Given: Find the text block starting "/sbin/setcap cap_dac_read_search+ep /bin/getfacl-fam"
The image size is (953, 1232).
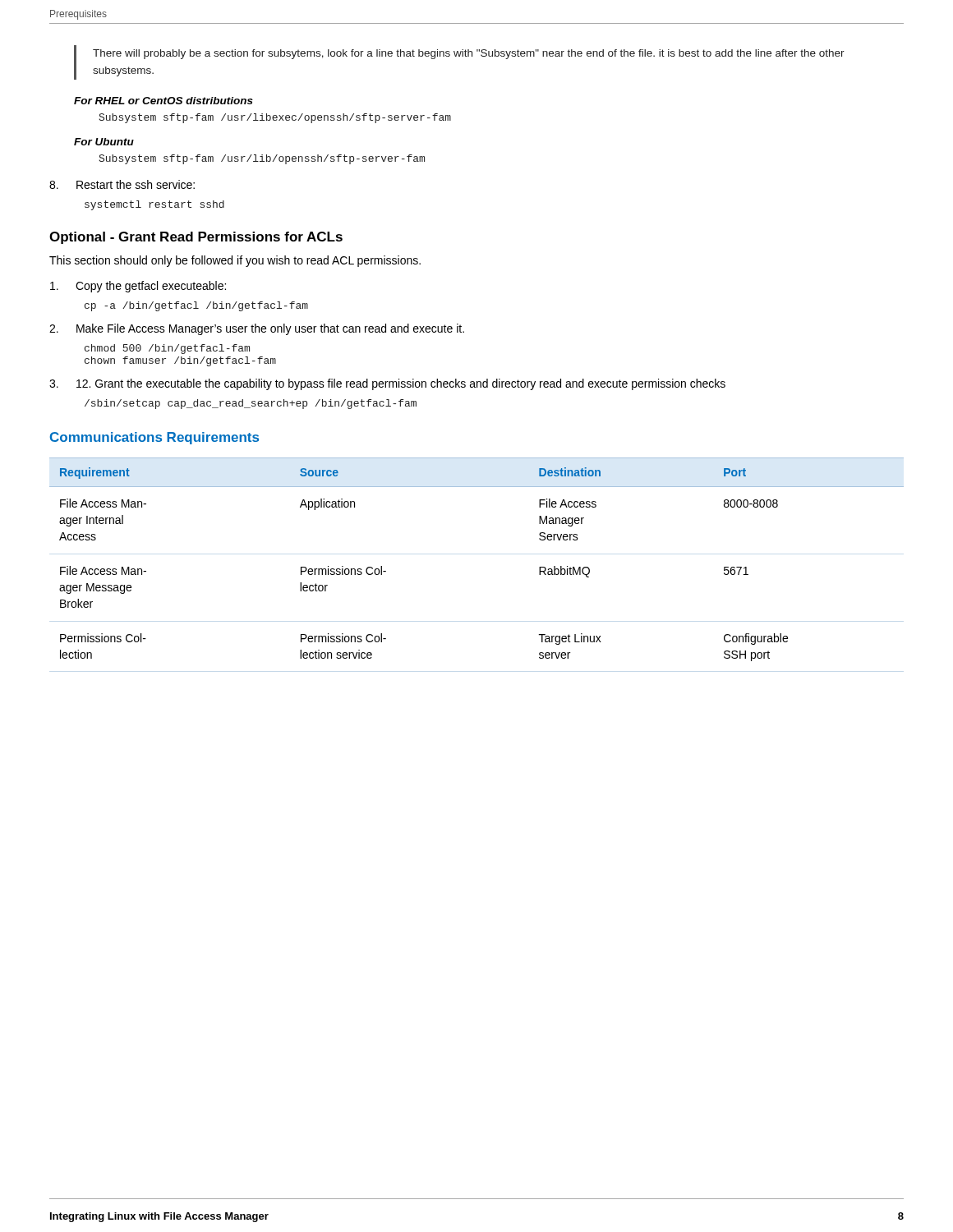Looking at the screenshot, I should (250, 404).
